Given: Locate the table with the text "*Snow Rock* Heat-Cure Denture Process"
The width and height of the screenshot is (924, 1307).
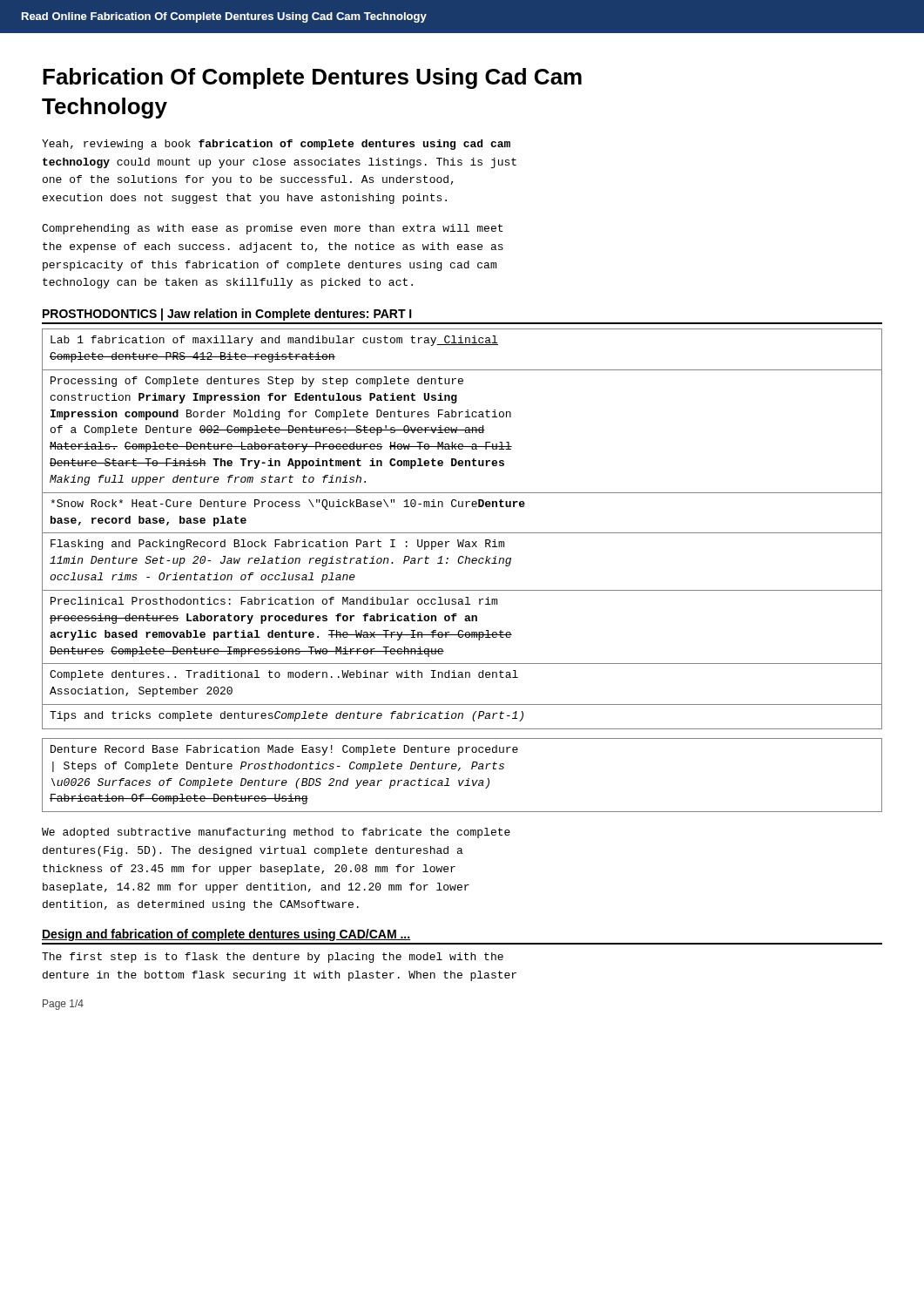Looking at the screenshot, I should 462,529.
